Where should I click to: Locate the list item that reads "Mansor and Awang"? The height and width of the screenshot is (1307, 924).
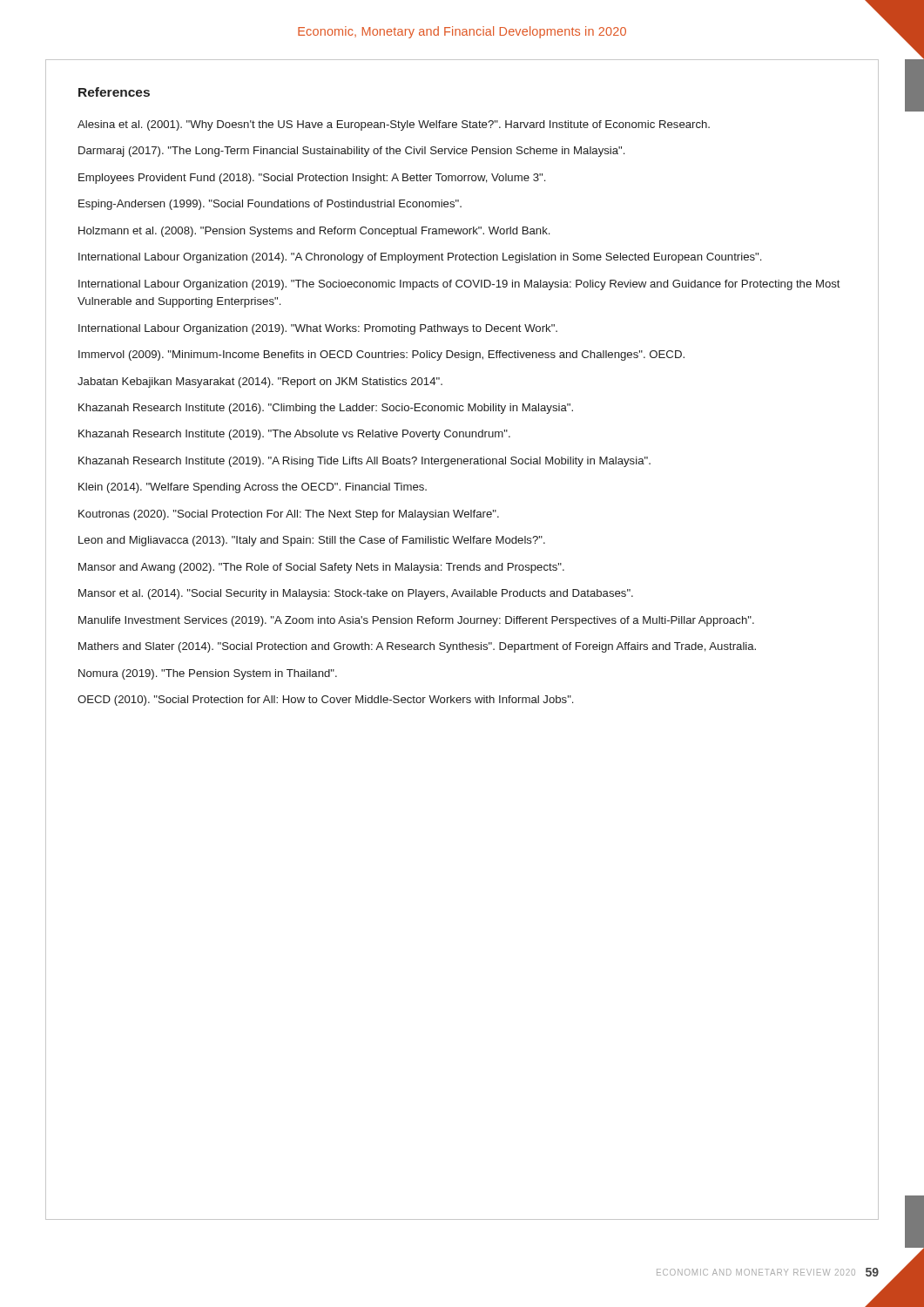point(321,567)
